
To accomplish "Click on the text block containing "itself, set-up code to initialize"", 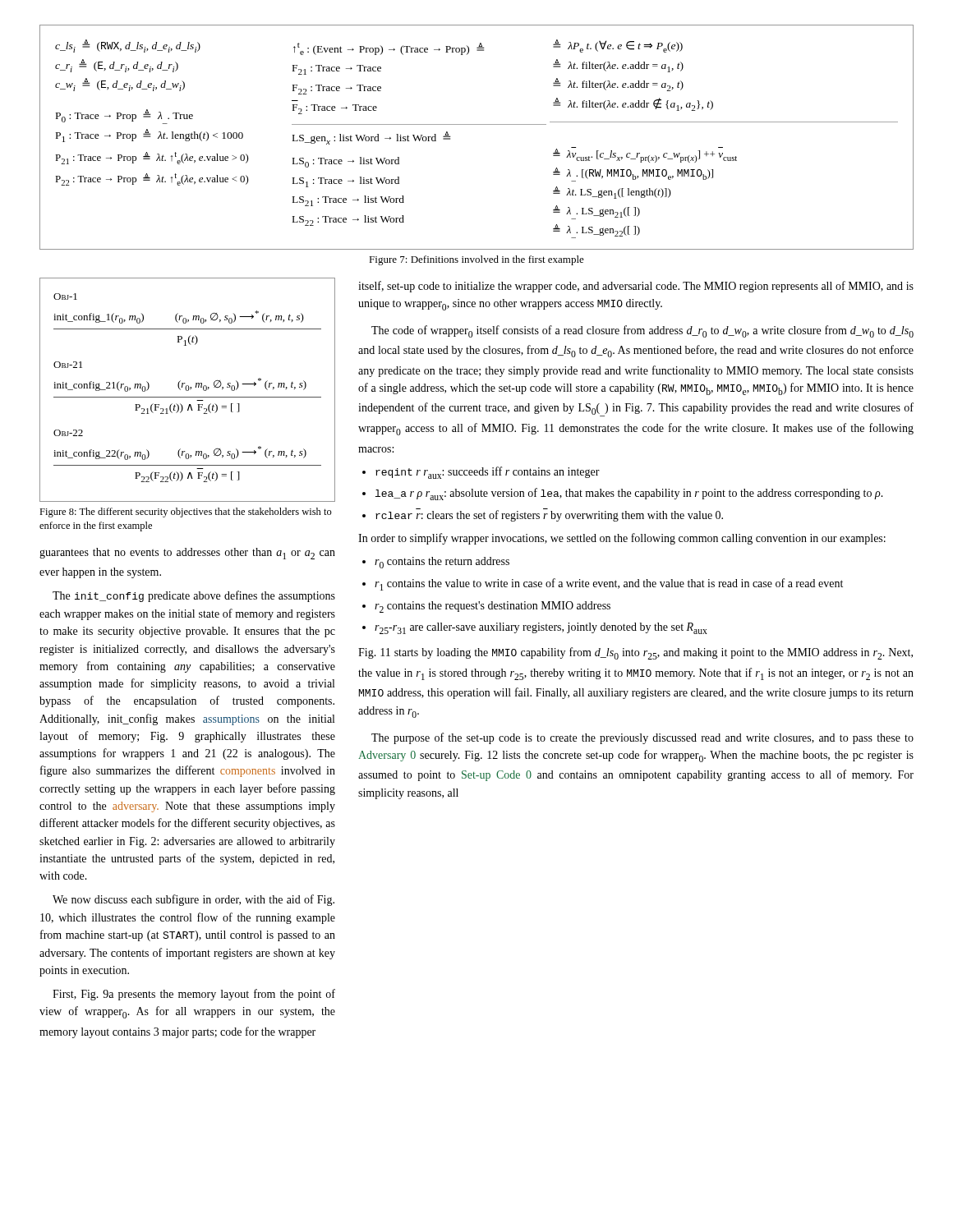I will click(x=636, y=367).
